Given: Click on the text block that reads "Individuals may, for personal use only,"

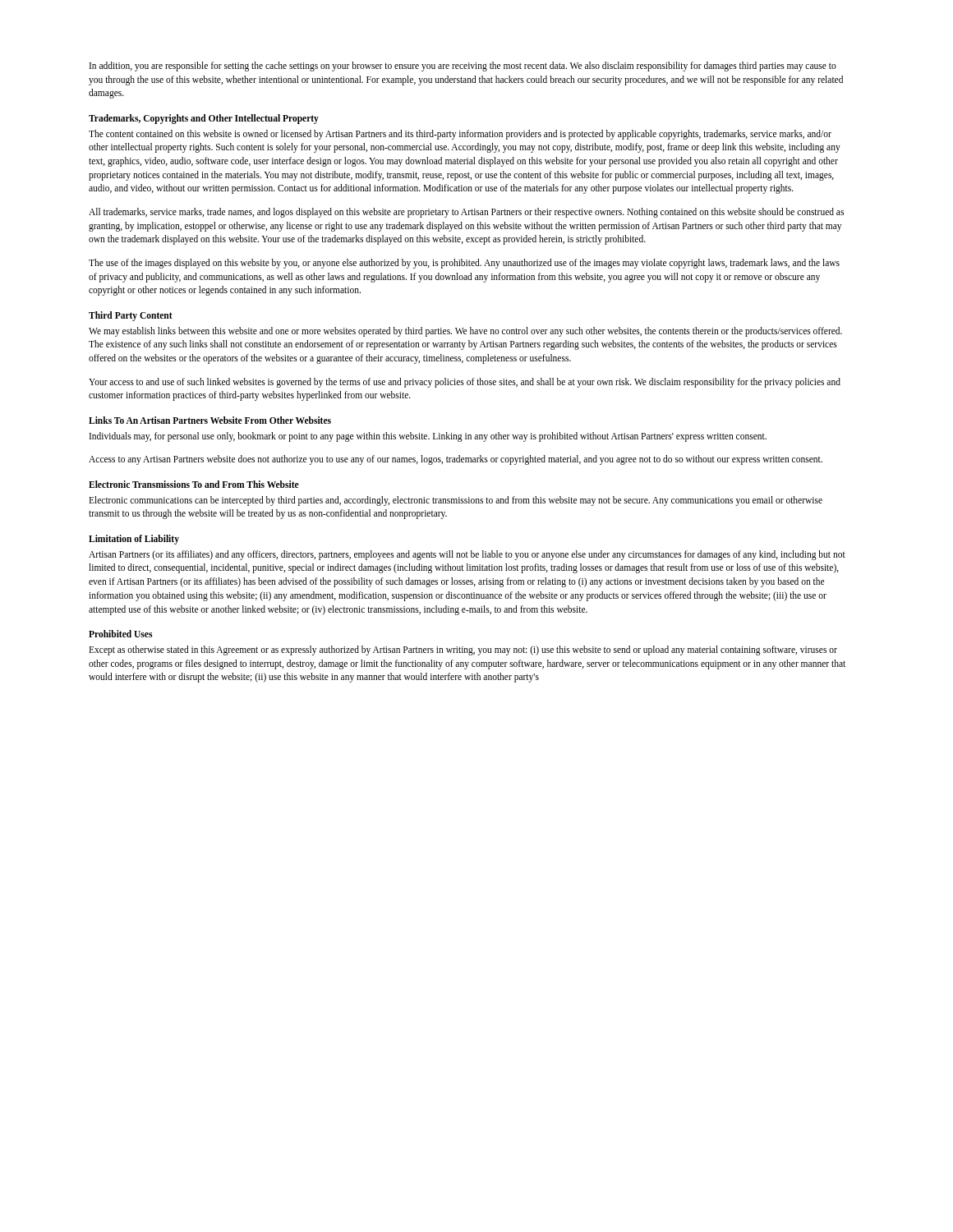Looking at the screenshot, I should click(x=467, y=436).
